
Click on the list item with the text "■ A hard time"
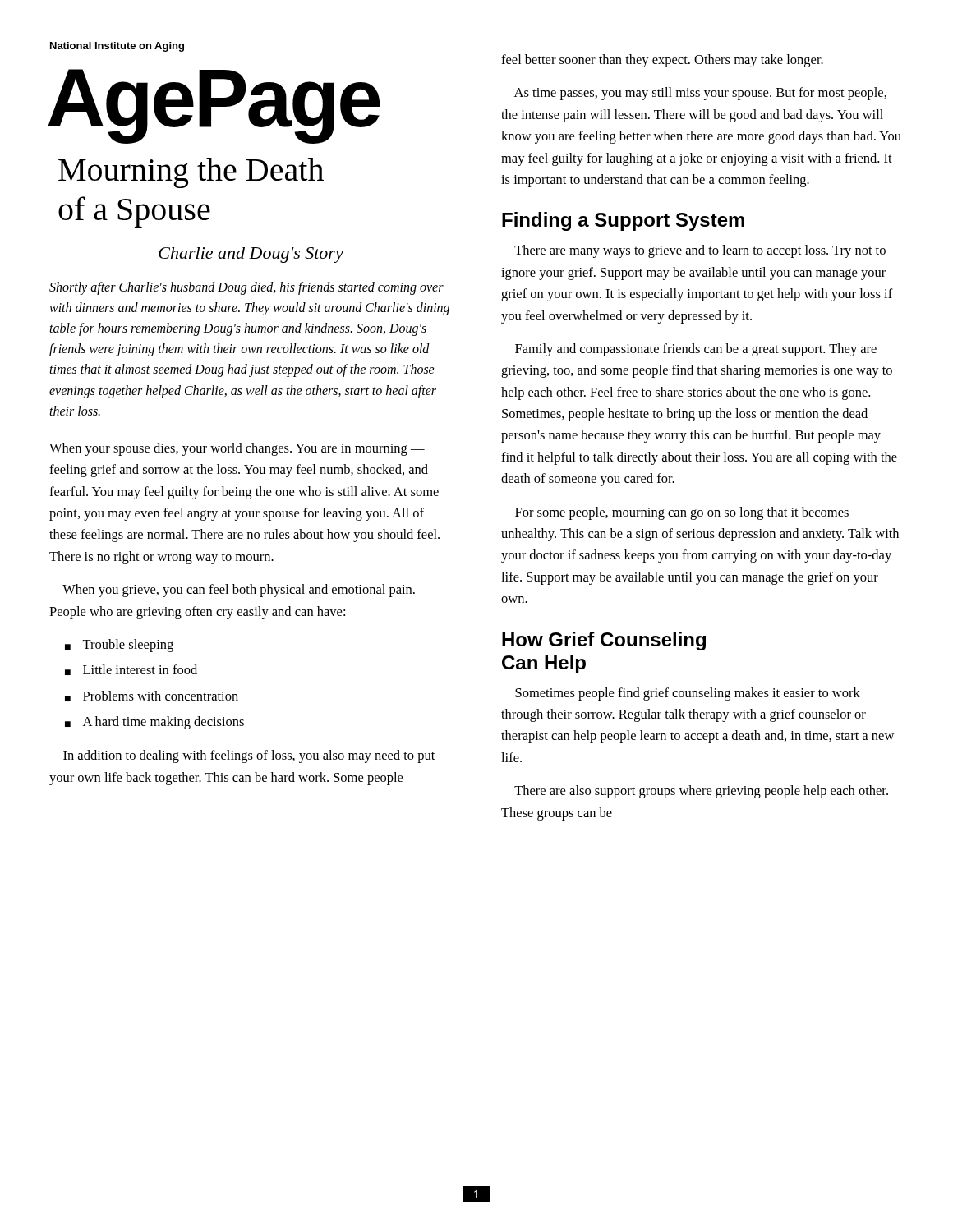[x=154, y=723]
